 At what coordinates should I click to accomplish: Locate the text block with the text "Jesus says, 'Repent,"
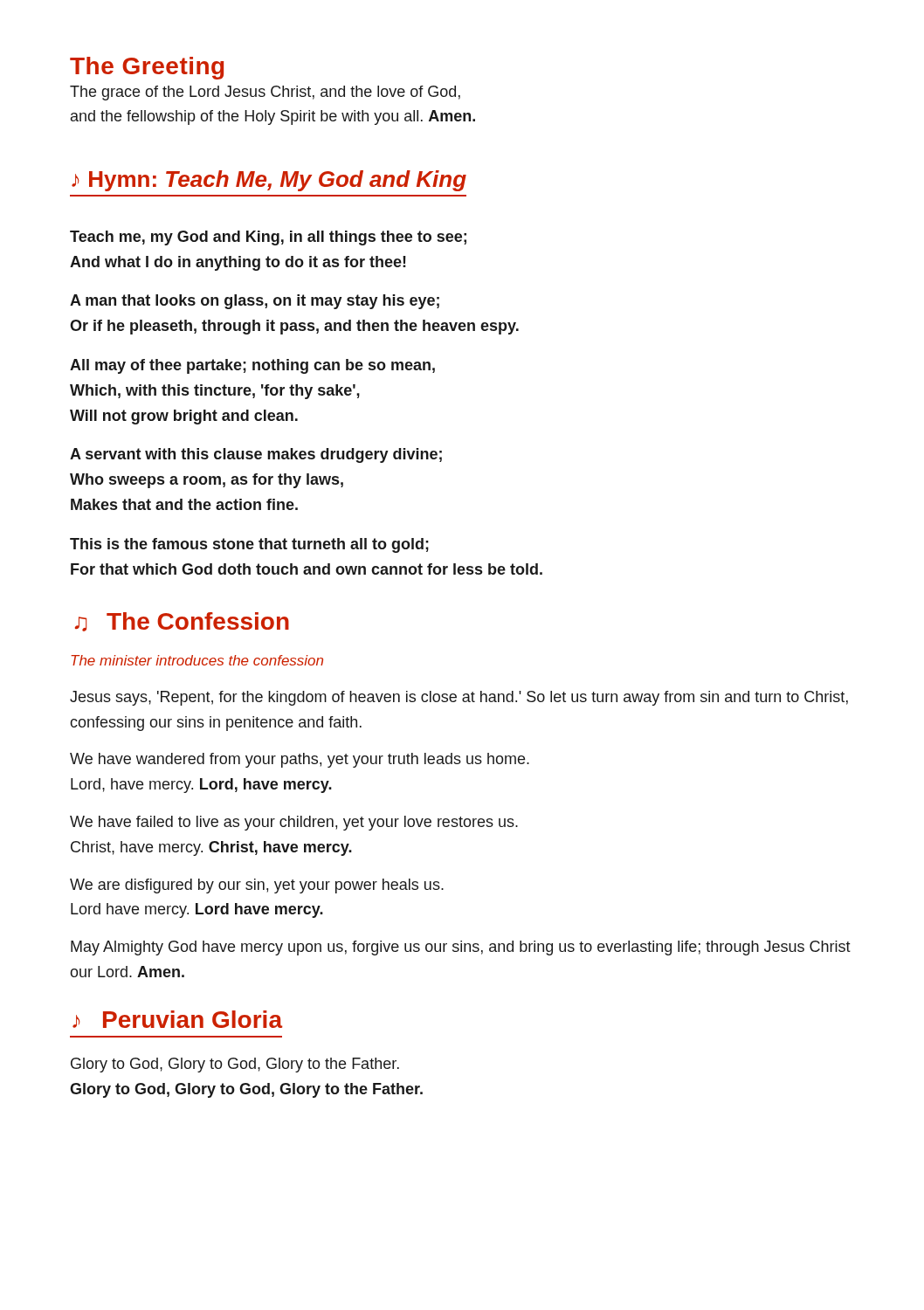pos(460,709)
